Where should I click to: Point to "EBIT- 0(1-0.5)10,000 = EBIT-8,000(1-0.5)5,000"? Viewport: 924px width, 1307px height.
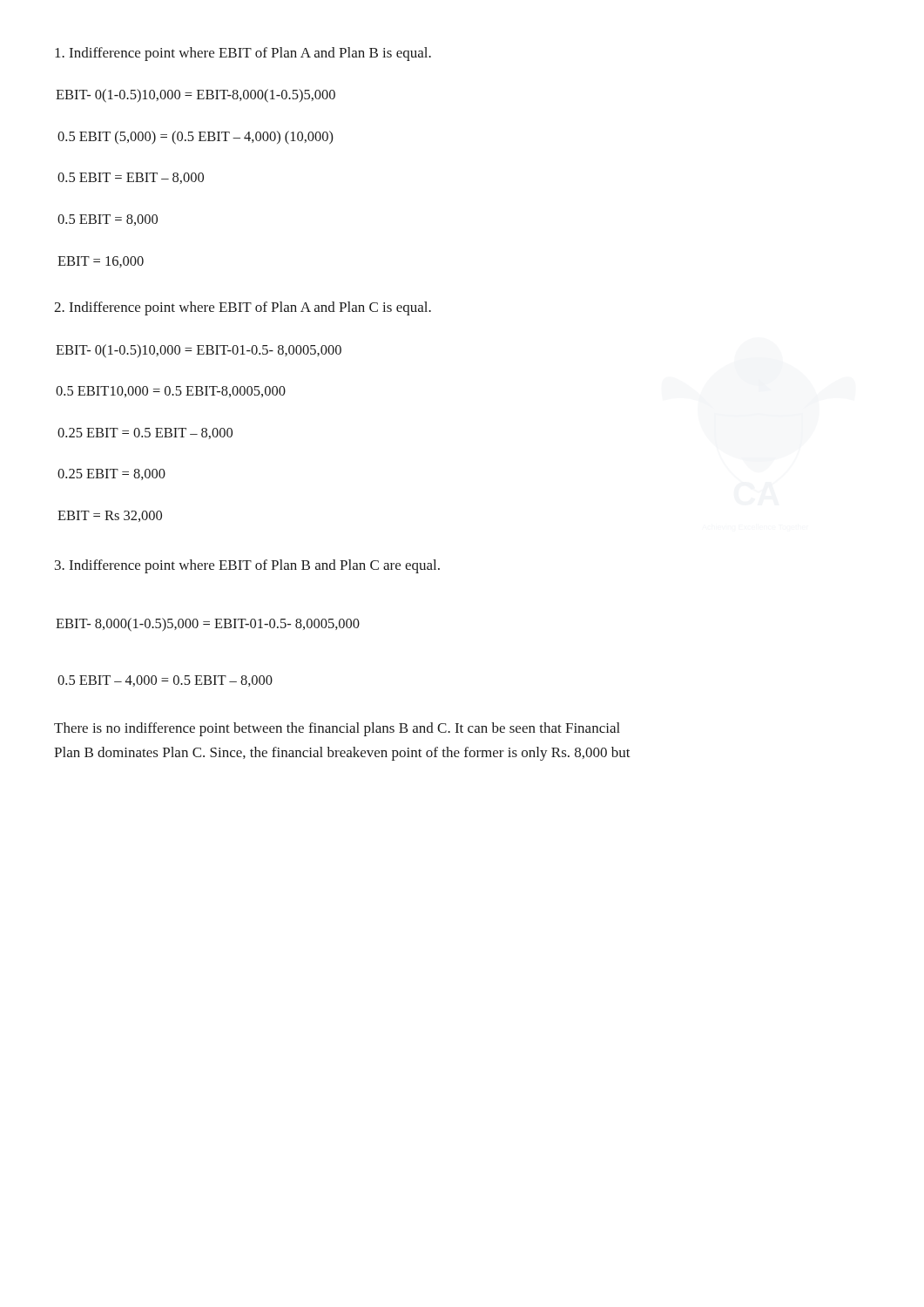[196, 95]
